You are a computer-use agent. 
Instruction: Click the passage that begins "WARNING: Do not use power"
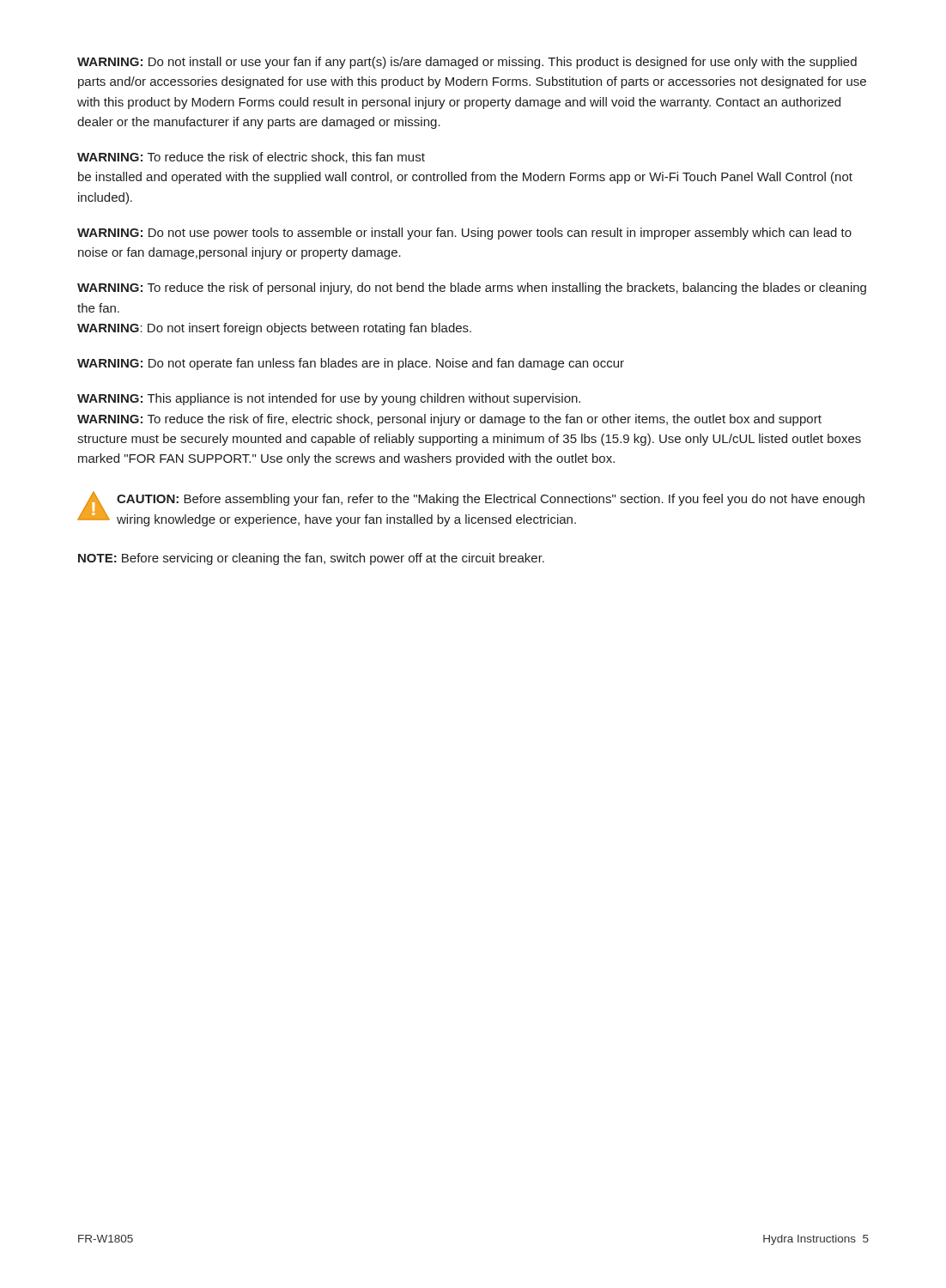pos(464,242)
